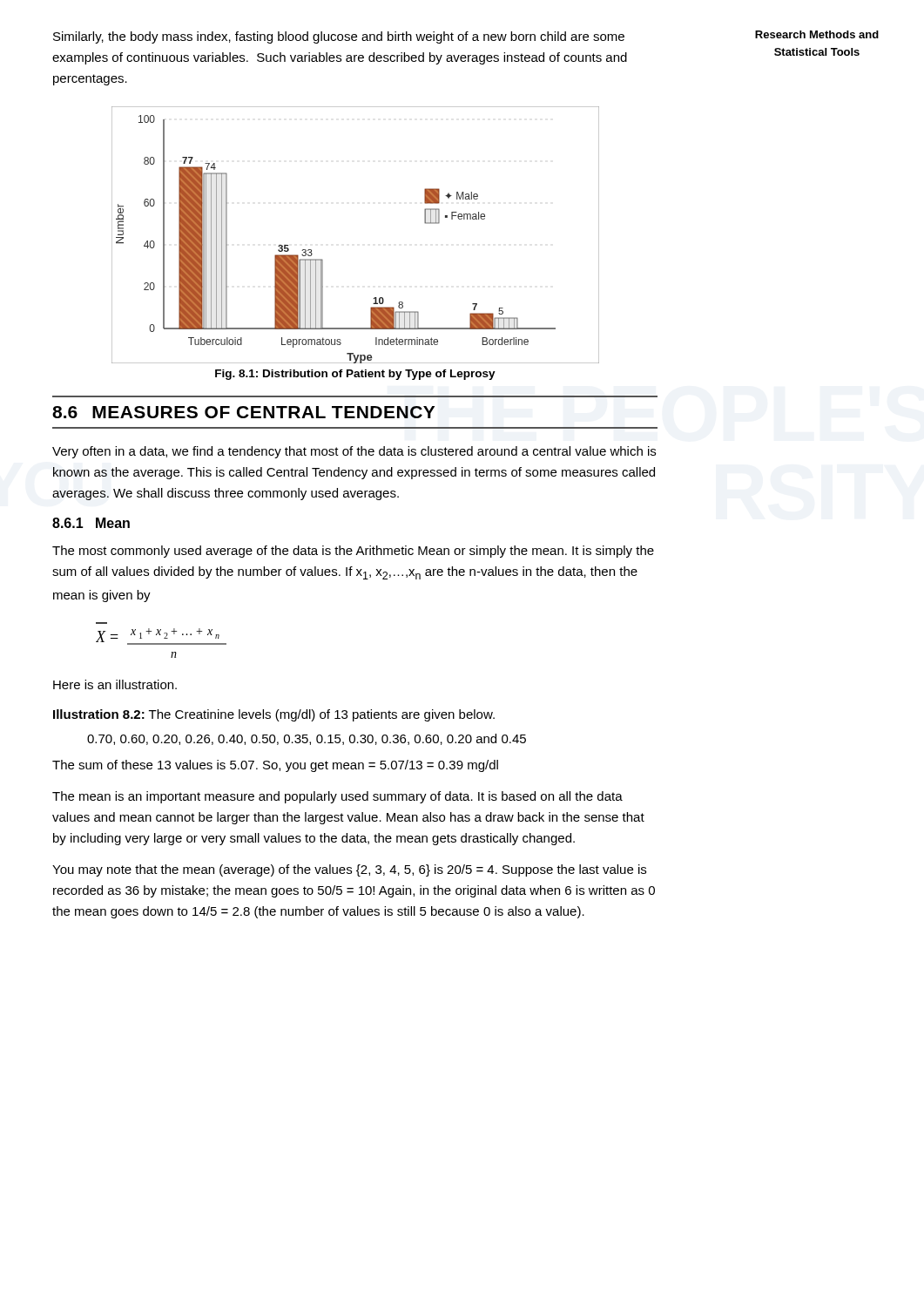Screen dimensions: 1307x924
Task: Navigate to the passage starting "70, 0.60, 0.20,"
Action: [307, 738]
